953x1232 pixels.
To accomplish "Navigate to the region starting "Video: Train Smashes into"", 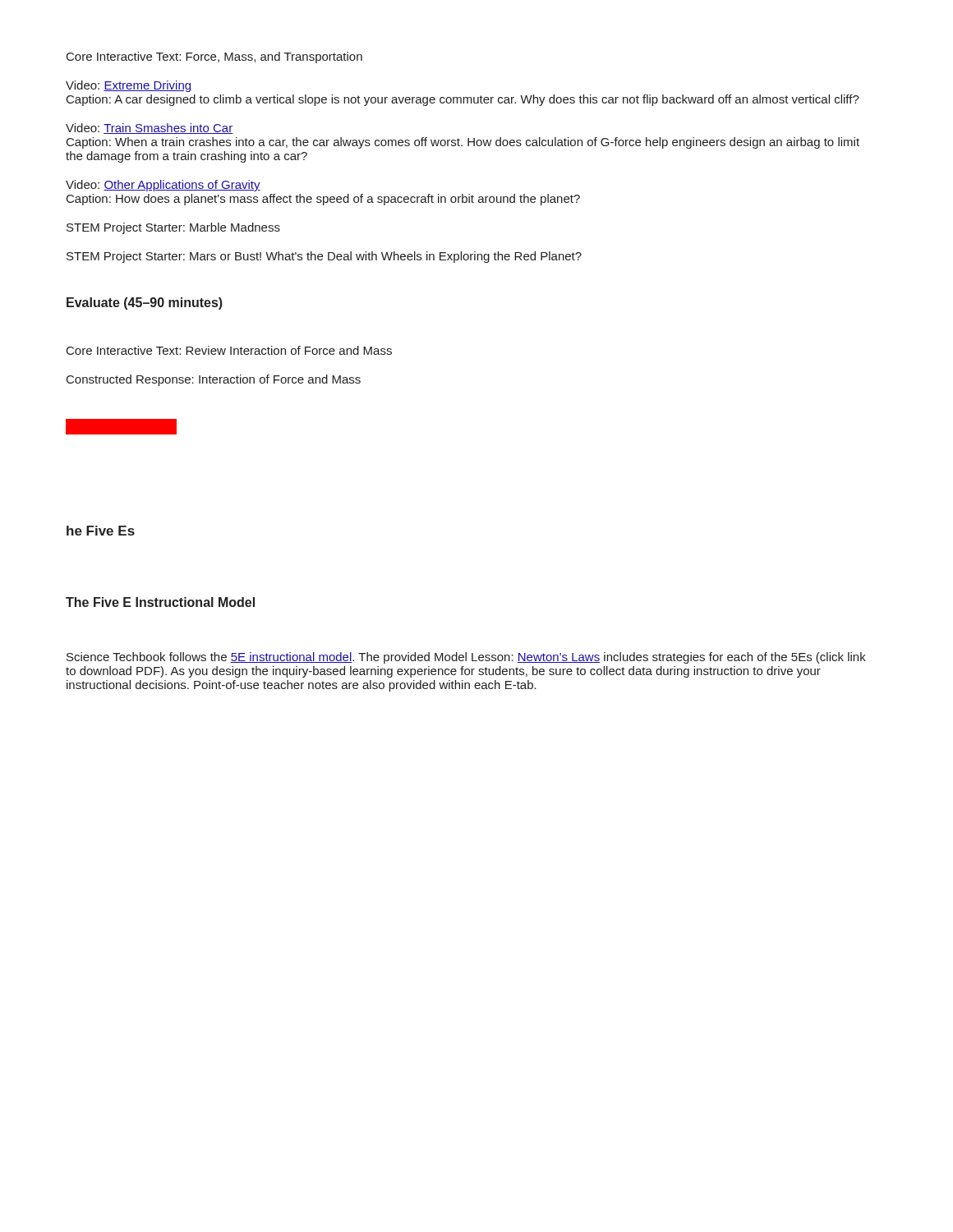I will pyautogui.click(x=468, y=142).
